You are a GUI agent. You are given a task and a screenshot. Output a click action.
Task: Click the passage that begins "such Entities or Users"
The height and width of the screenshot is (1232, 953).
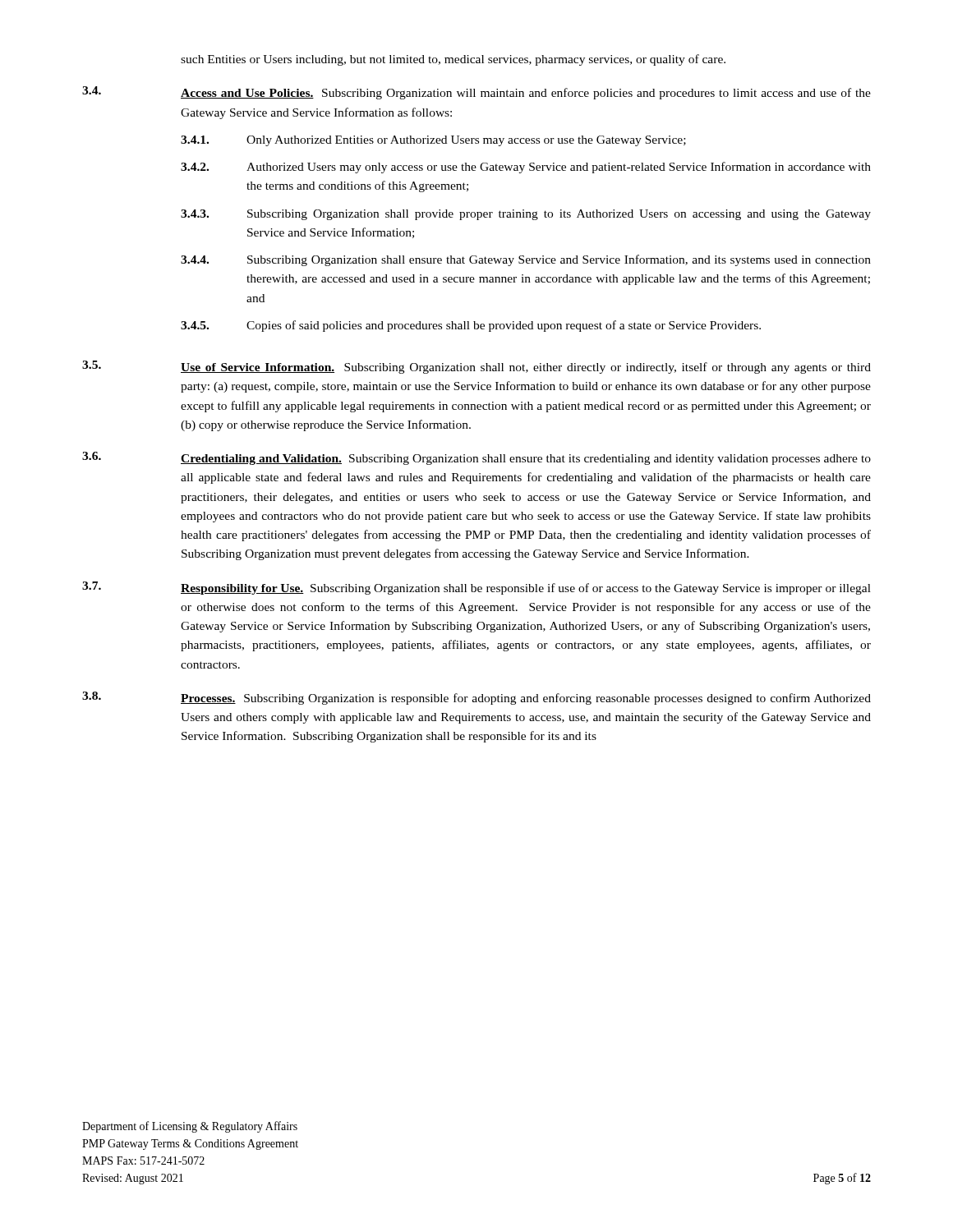454,59
